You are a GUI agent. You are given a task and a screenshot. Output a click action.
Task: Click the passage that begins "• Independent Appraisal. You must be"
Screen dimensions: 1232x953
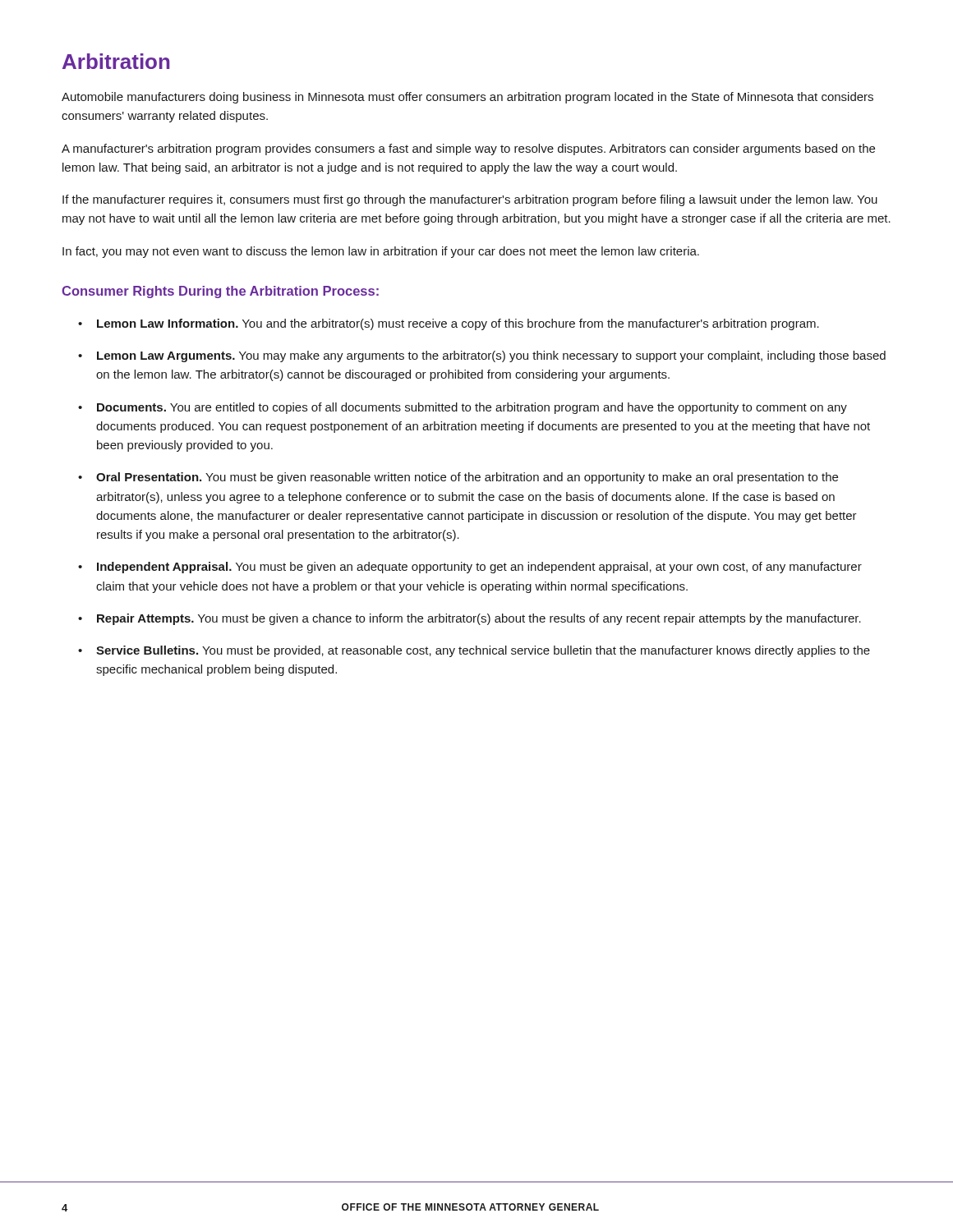click(x=485, y=576)
